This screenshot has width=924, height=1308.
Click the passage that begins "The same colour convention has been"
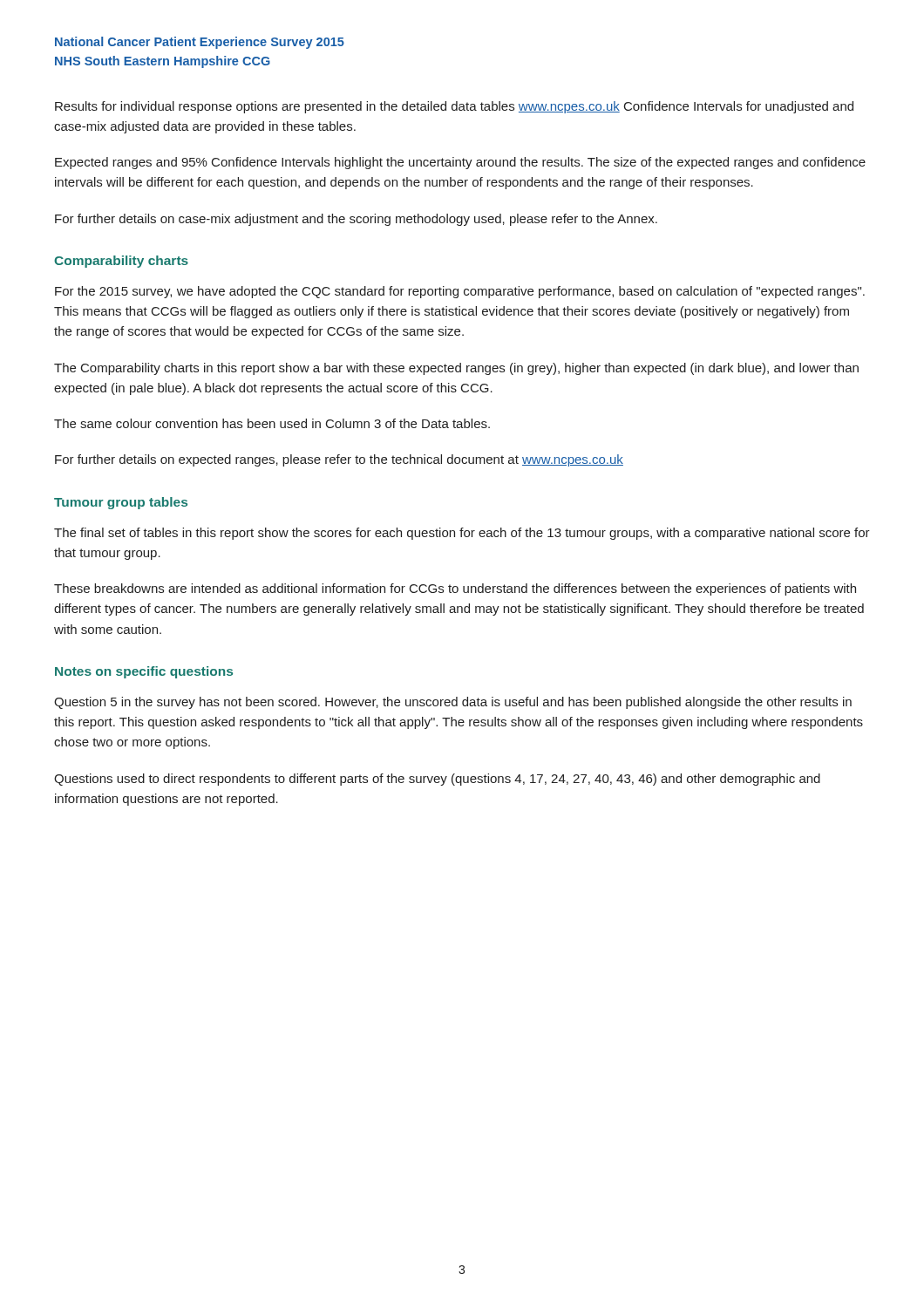272,423
